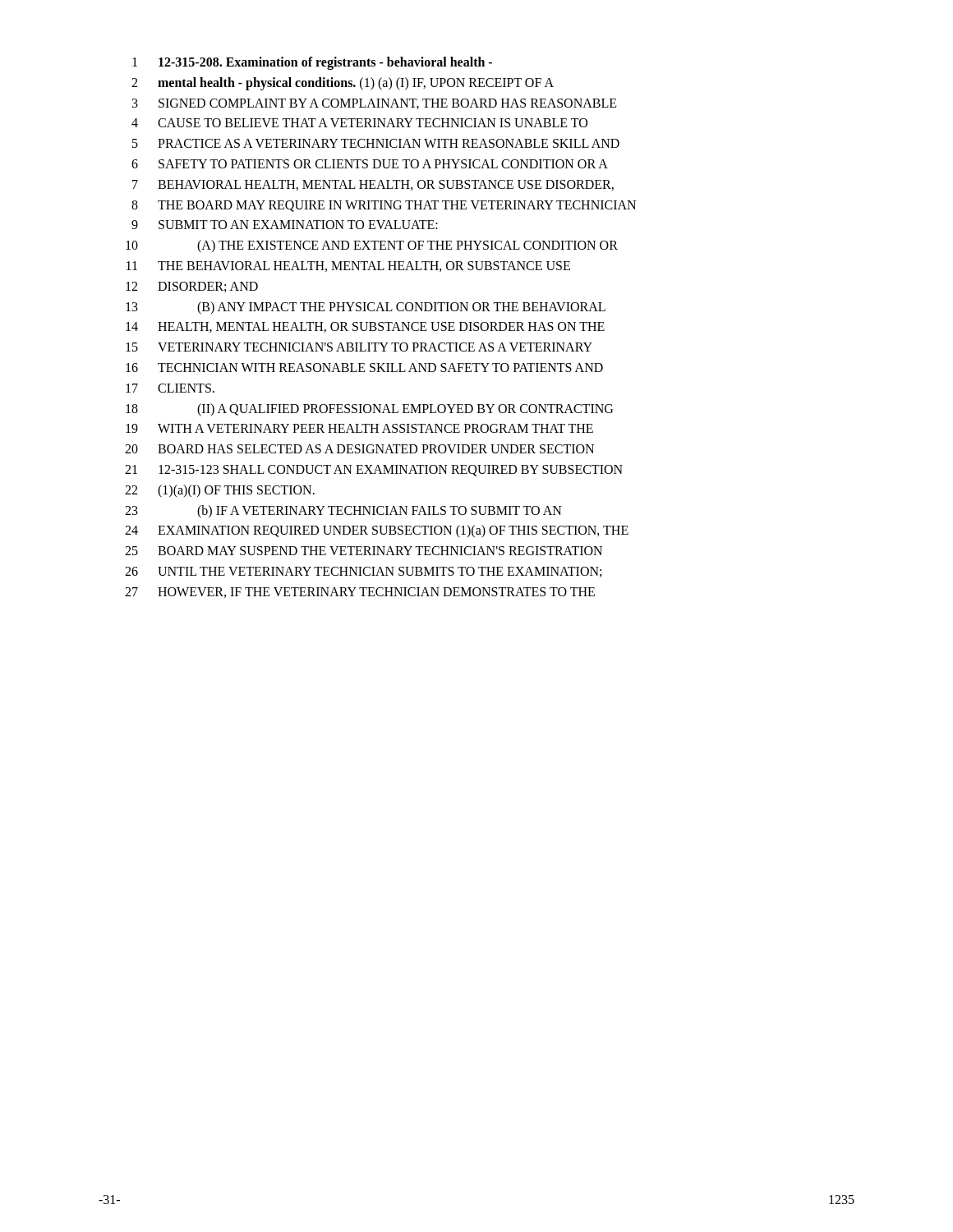Click the passage that begins "3 SIGNED COMPLAINT BY A COMPLAINANT, THE BOARD"
The height and width of the screenshot is (1232, 953).
coord(476,103)
